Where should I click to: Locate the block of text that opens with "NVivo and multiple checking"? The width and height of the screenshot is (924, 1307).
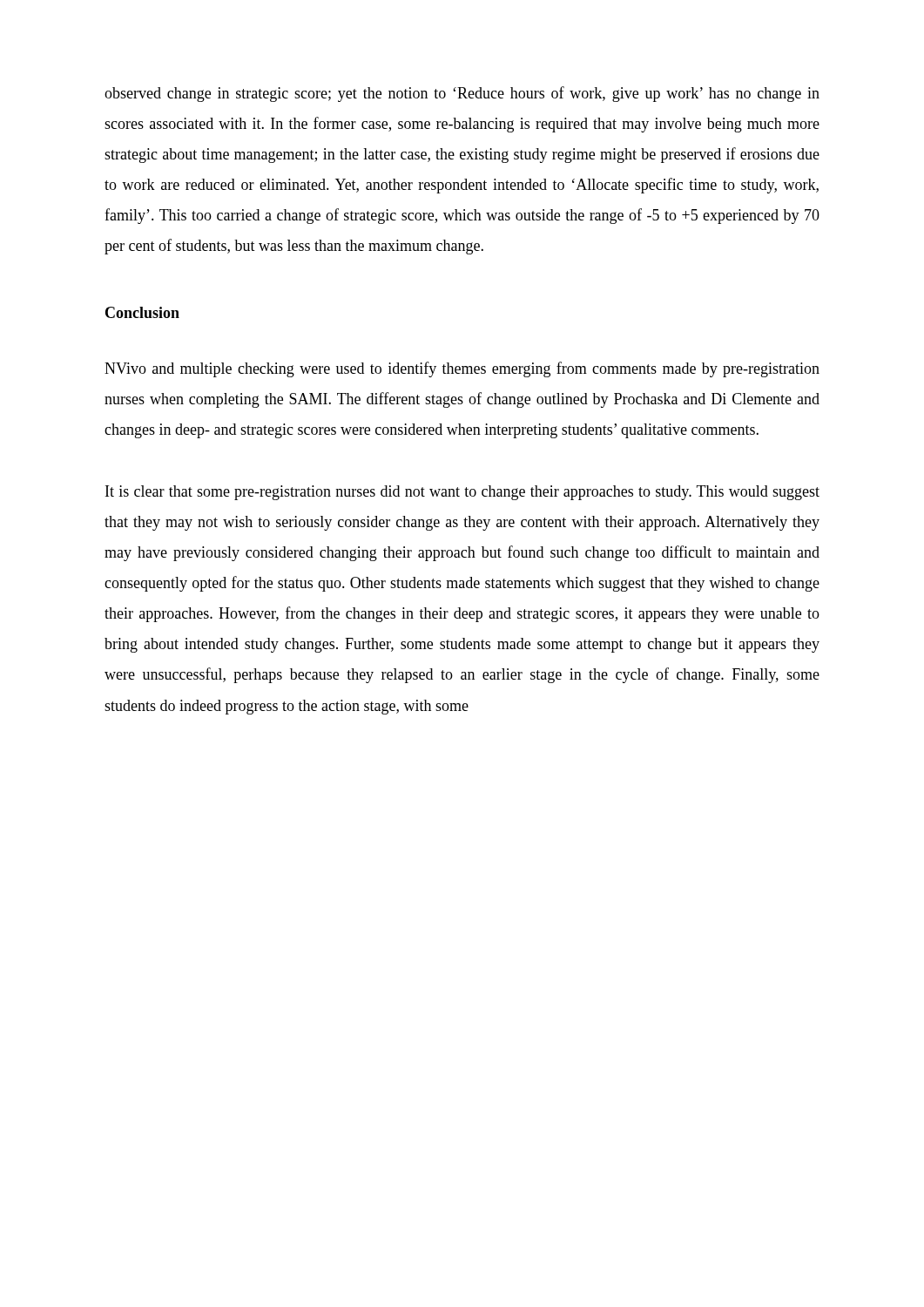(x=462, y=399)
